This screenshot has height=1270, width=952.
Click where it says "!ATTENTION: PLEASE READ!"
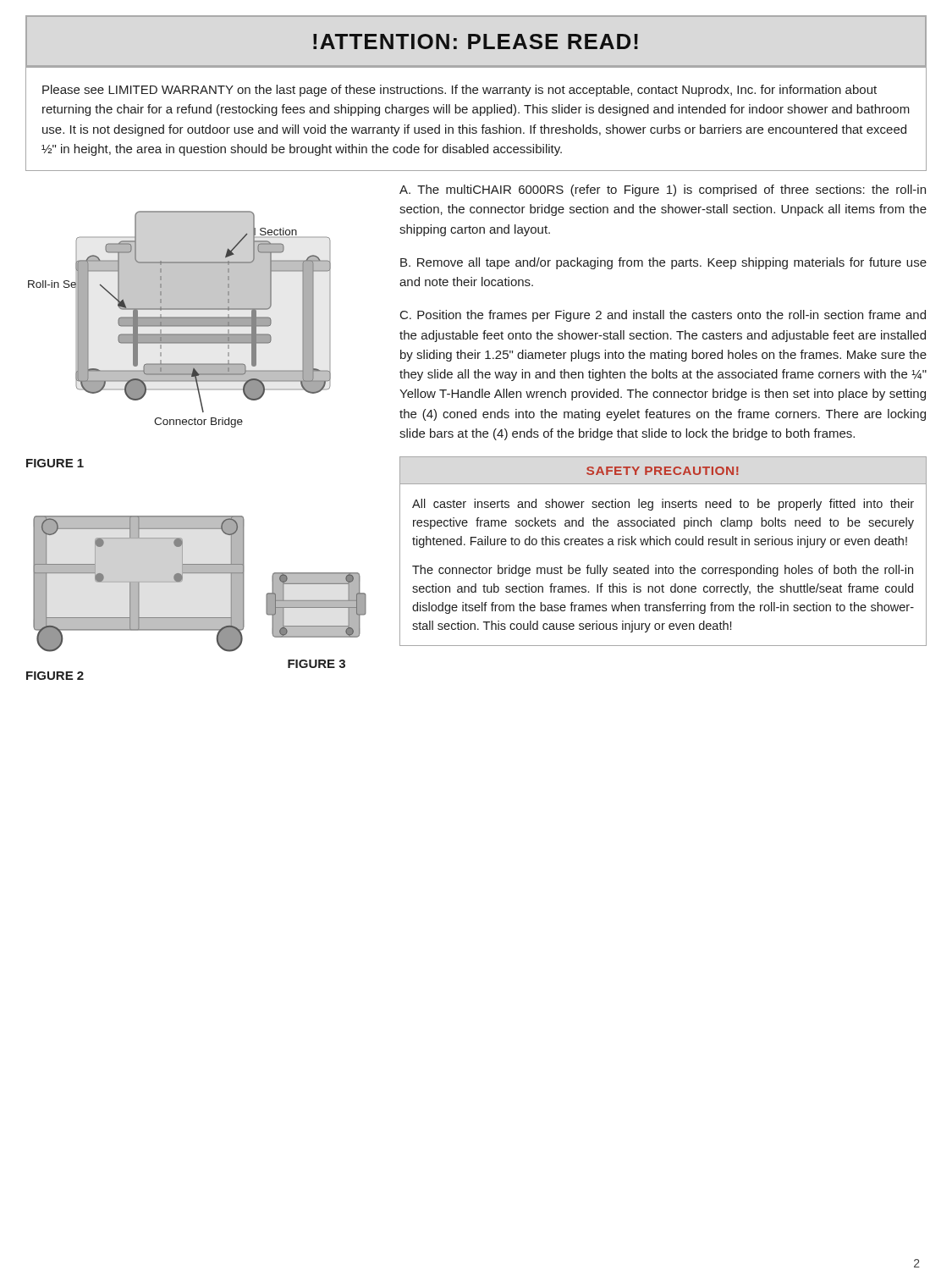pos(476,42)
